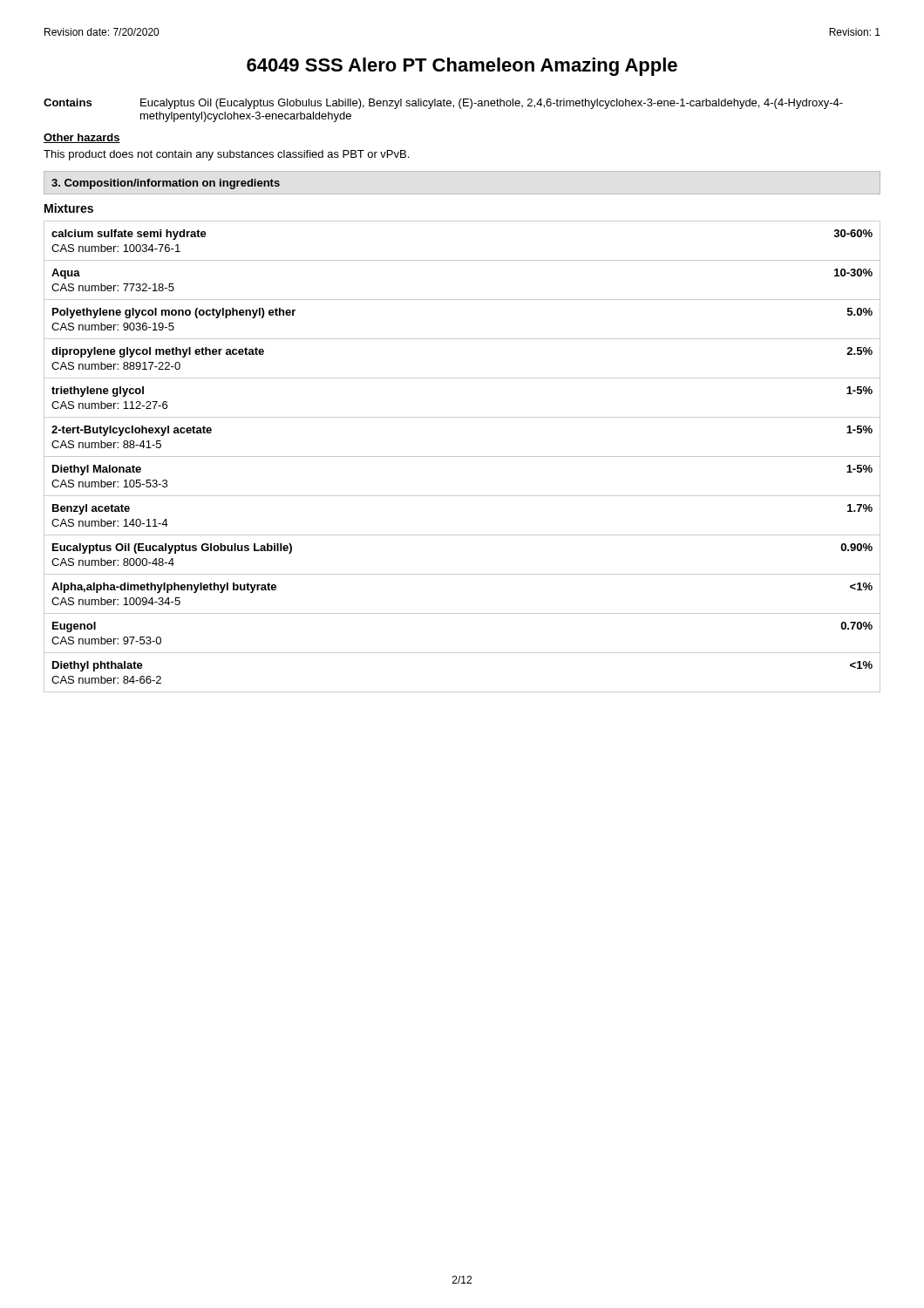This screenshot has height=1308, width=924.
Task: Locate the table with the text "triethylene glycol 1-5%"
Action: (462, 398)
